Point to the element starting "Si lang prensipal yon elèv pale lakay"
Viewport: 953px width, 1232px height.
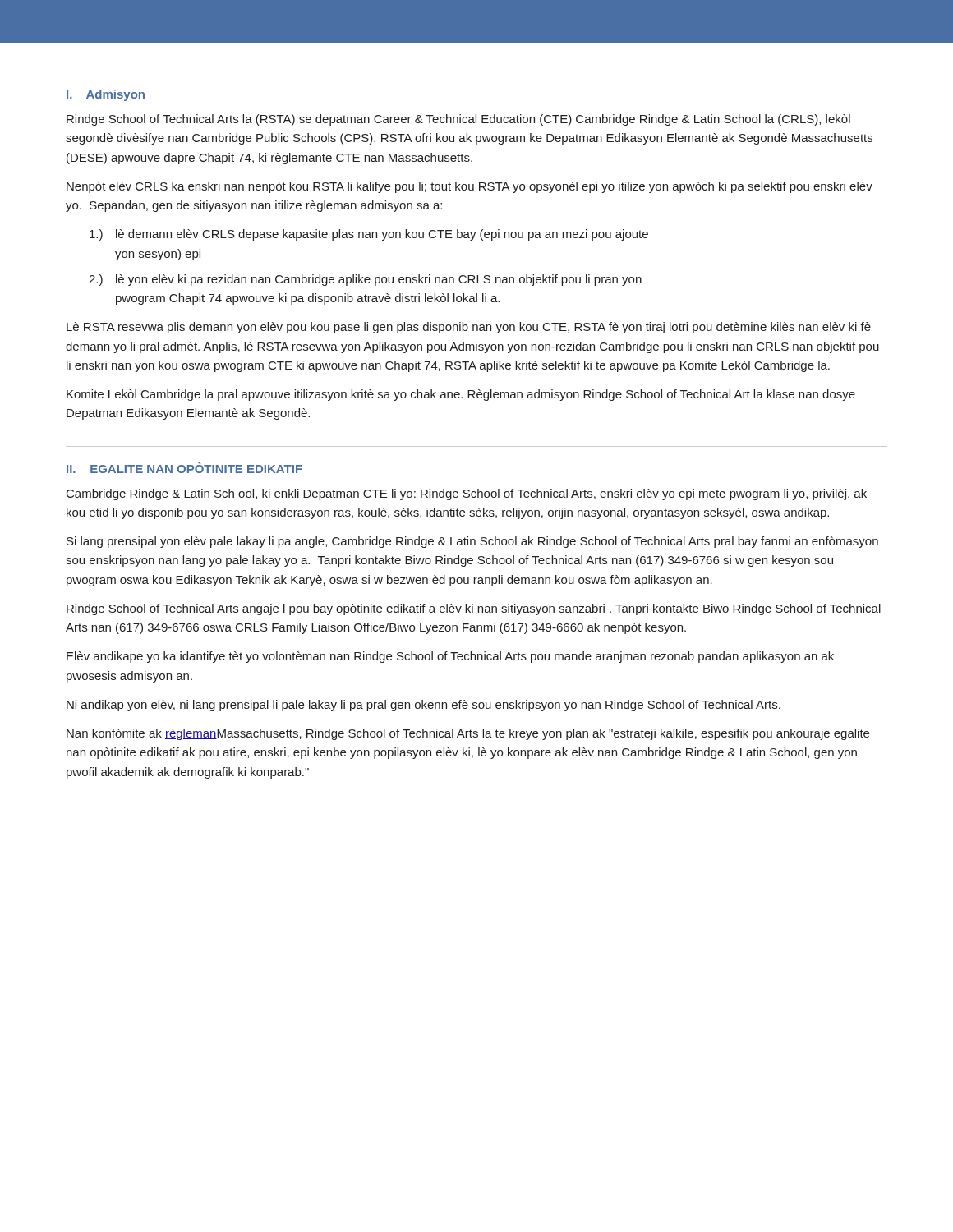coord(472,560)
